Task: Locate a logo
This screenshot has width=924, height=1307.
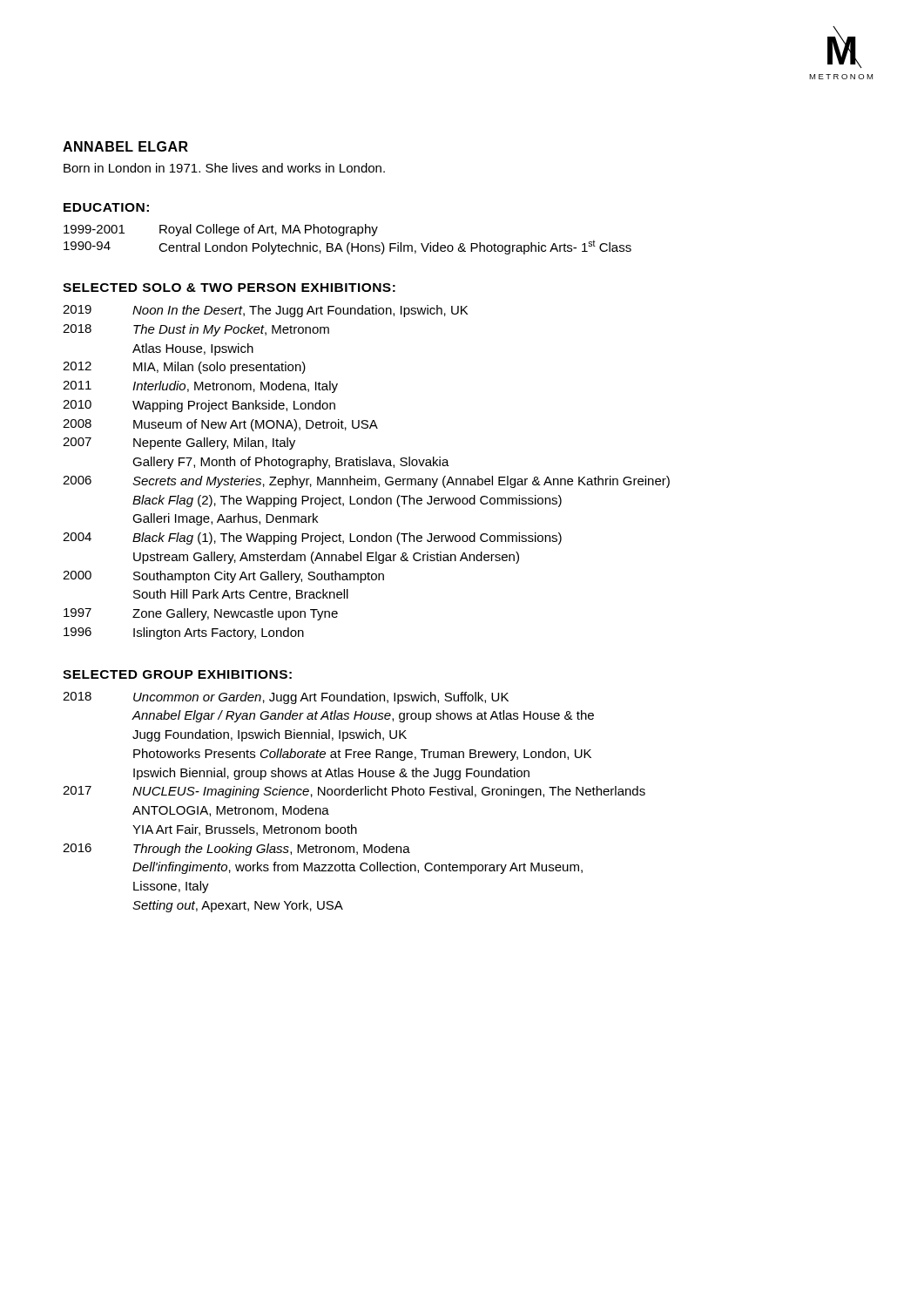Action: pos(840,57)
